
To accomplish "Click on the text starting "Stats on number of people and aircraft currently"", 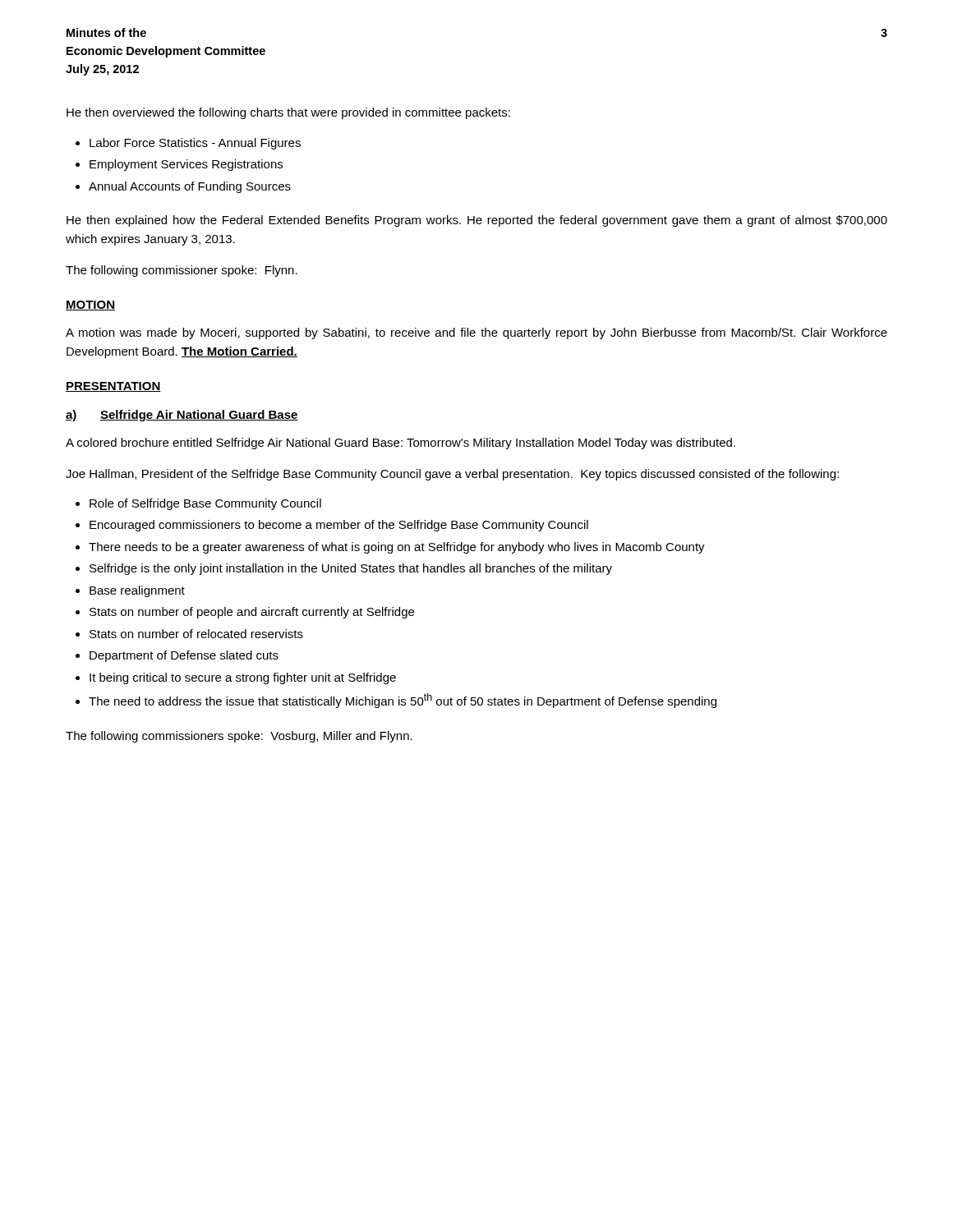I will tap(252, 612).
